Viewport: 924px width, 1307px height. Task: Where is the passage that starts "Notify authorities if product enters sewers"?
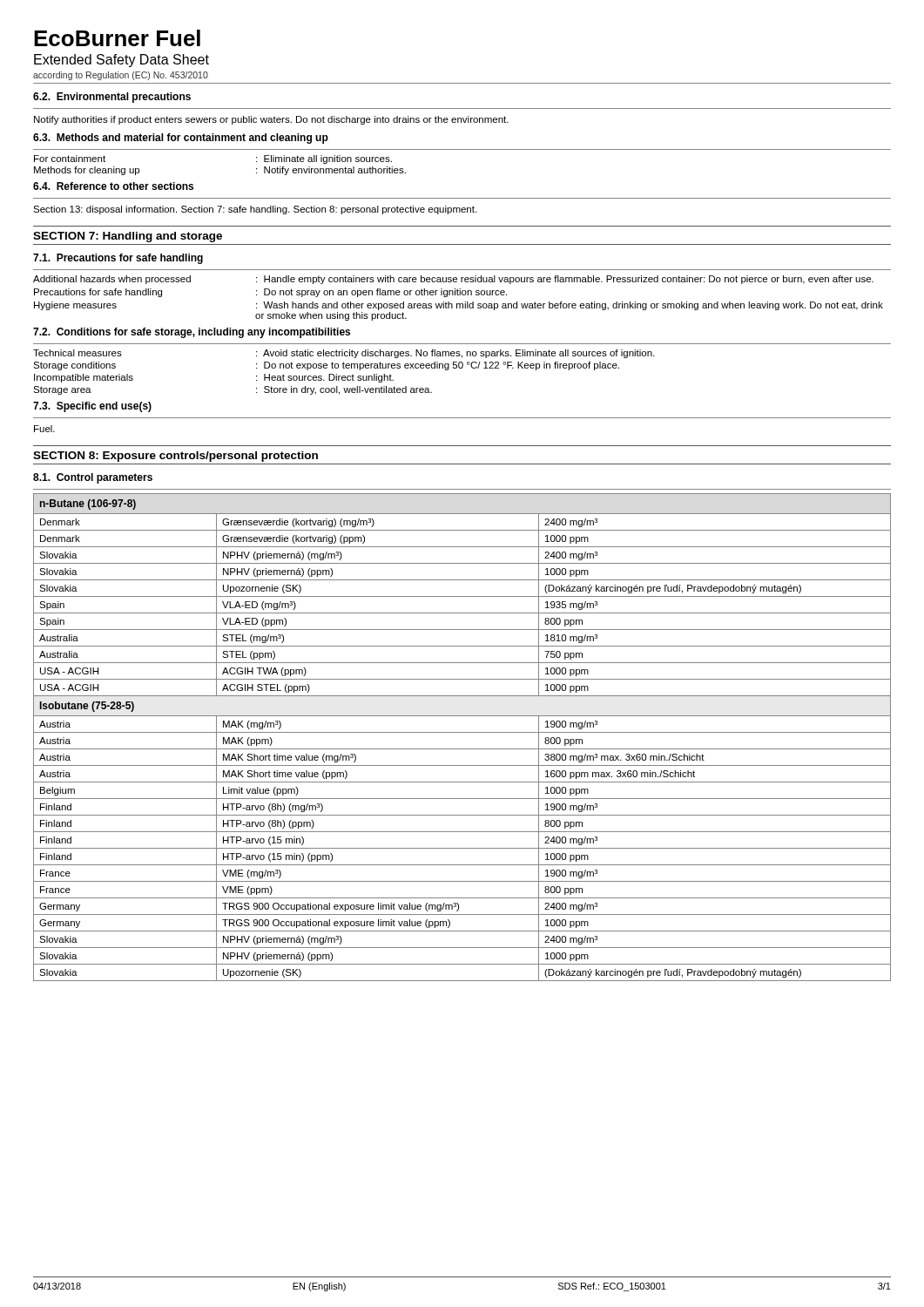(x=271, y=119)
